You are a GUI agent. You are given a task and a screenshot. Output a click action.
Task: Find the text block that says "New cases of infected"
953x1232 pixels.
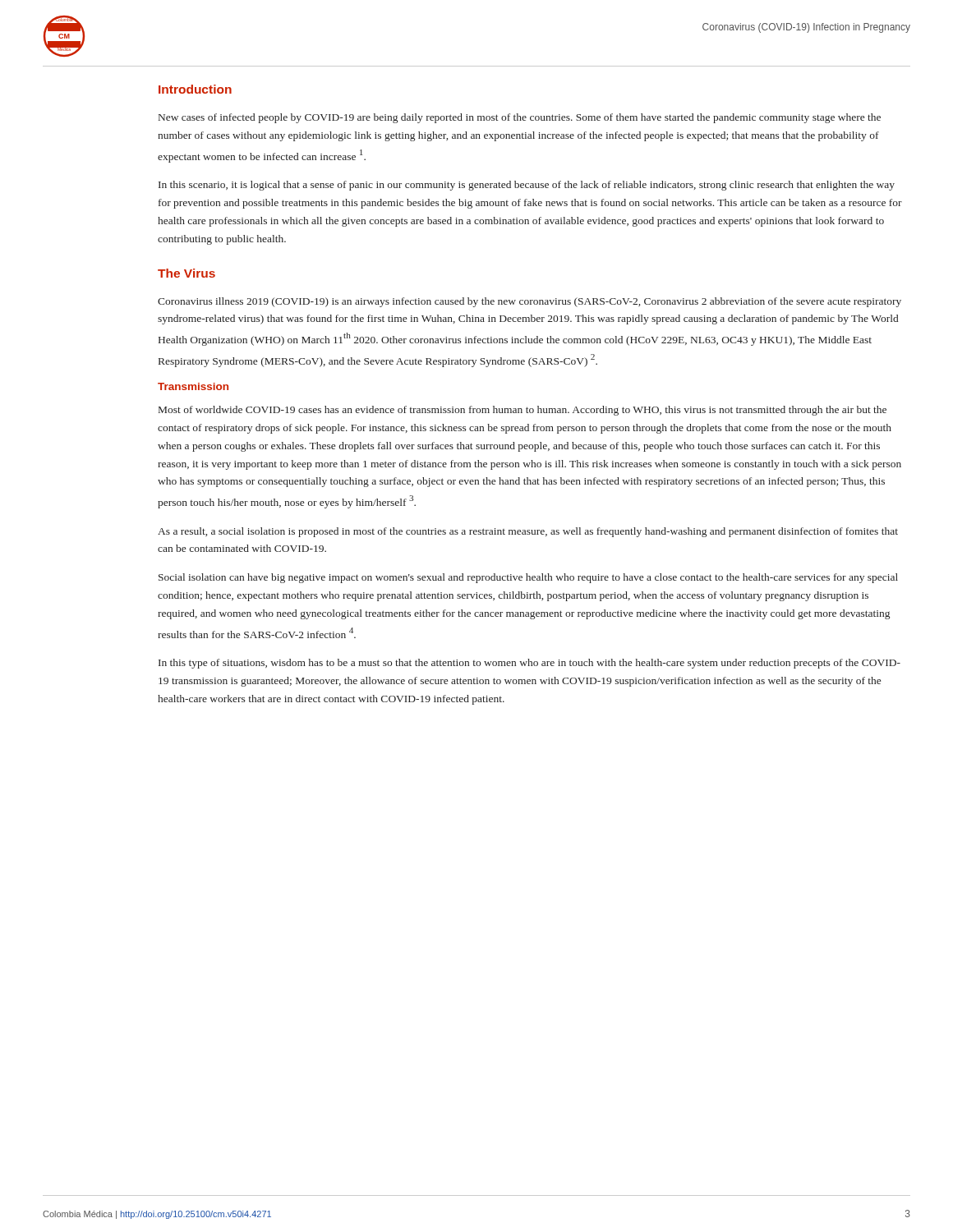pyautogui.click(x=519, y=136)
